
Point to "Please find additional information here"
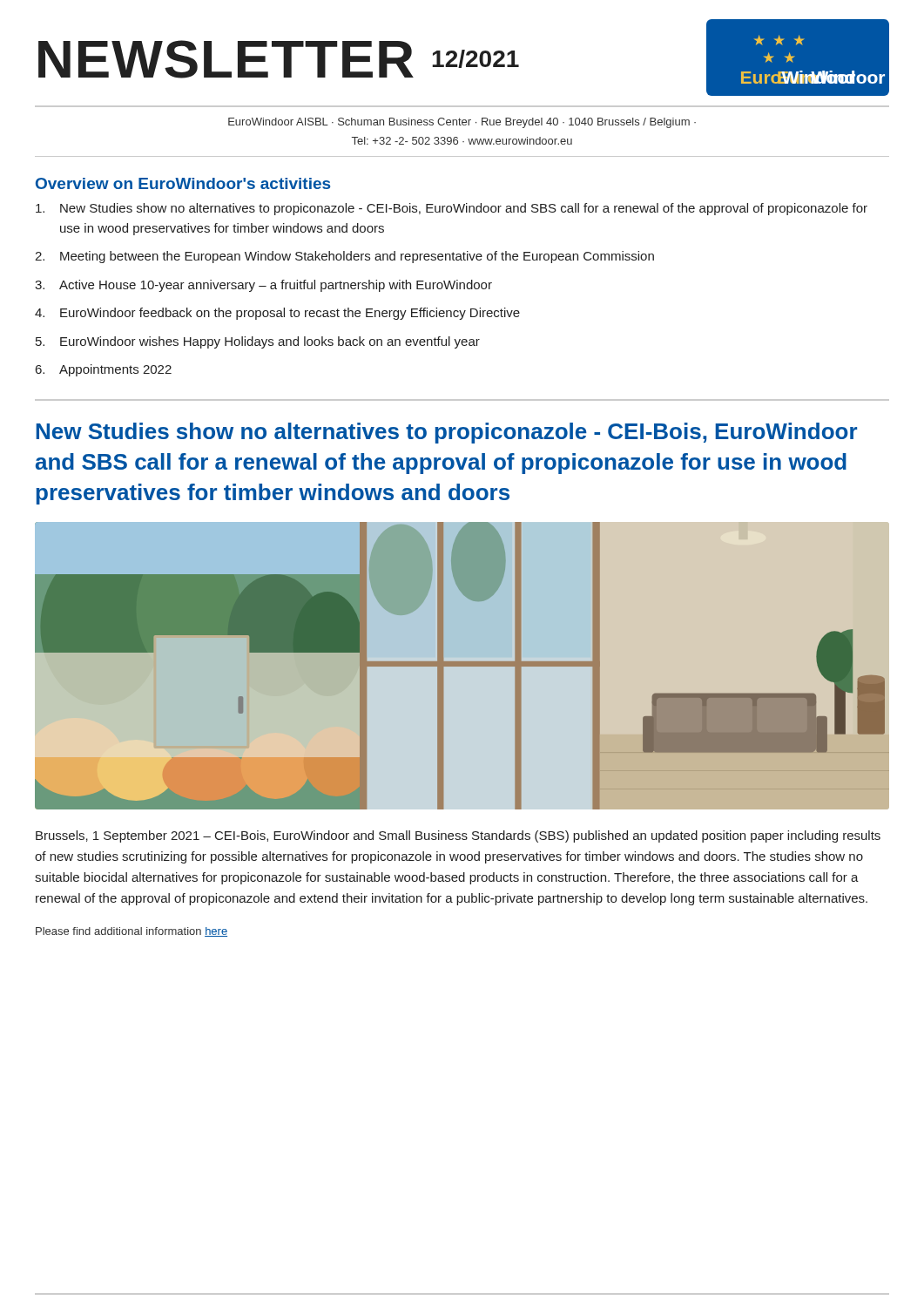pyautogui.click(x=131, y=931)
